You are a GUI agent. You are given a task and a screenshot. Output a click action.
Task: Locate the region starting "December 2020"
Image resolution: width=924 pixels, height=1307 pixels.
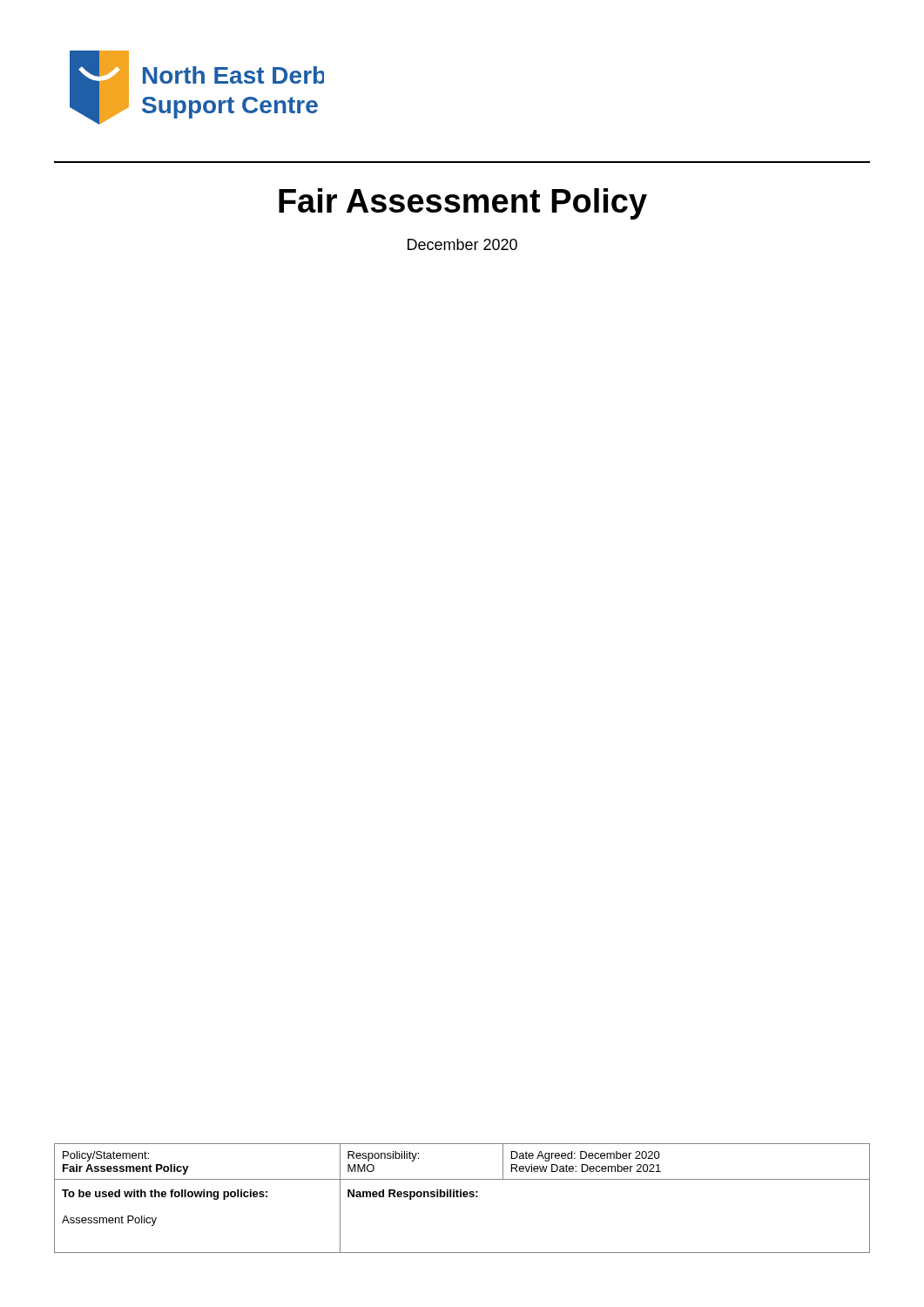(x=462, y=245)
